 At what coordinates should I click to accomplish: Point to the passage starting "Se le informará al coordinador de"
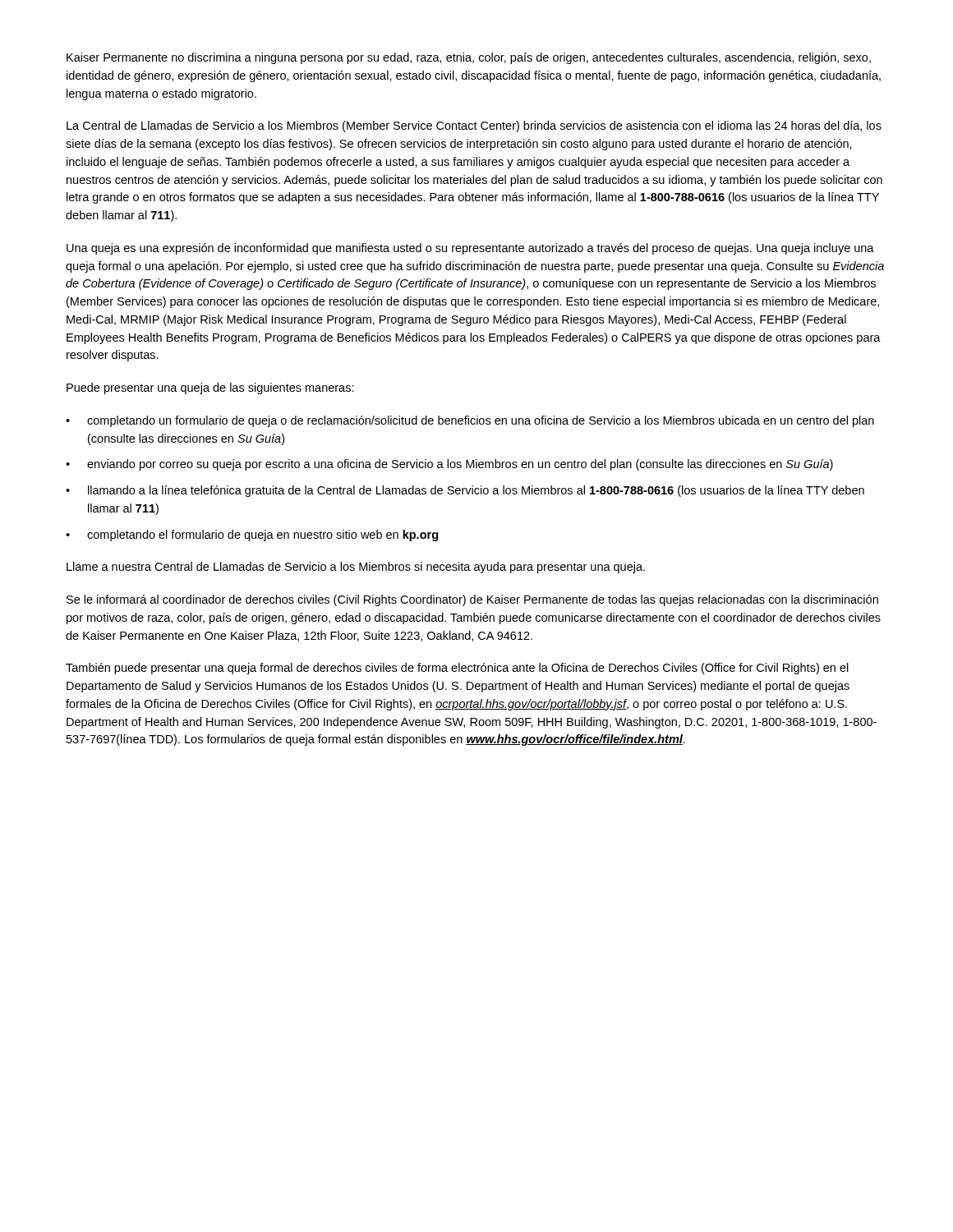[473, 617]
